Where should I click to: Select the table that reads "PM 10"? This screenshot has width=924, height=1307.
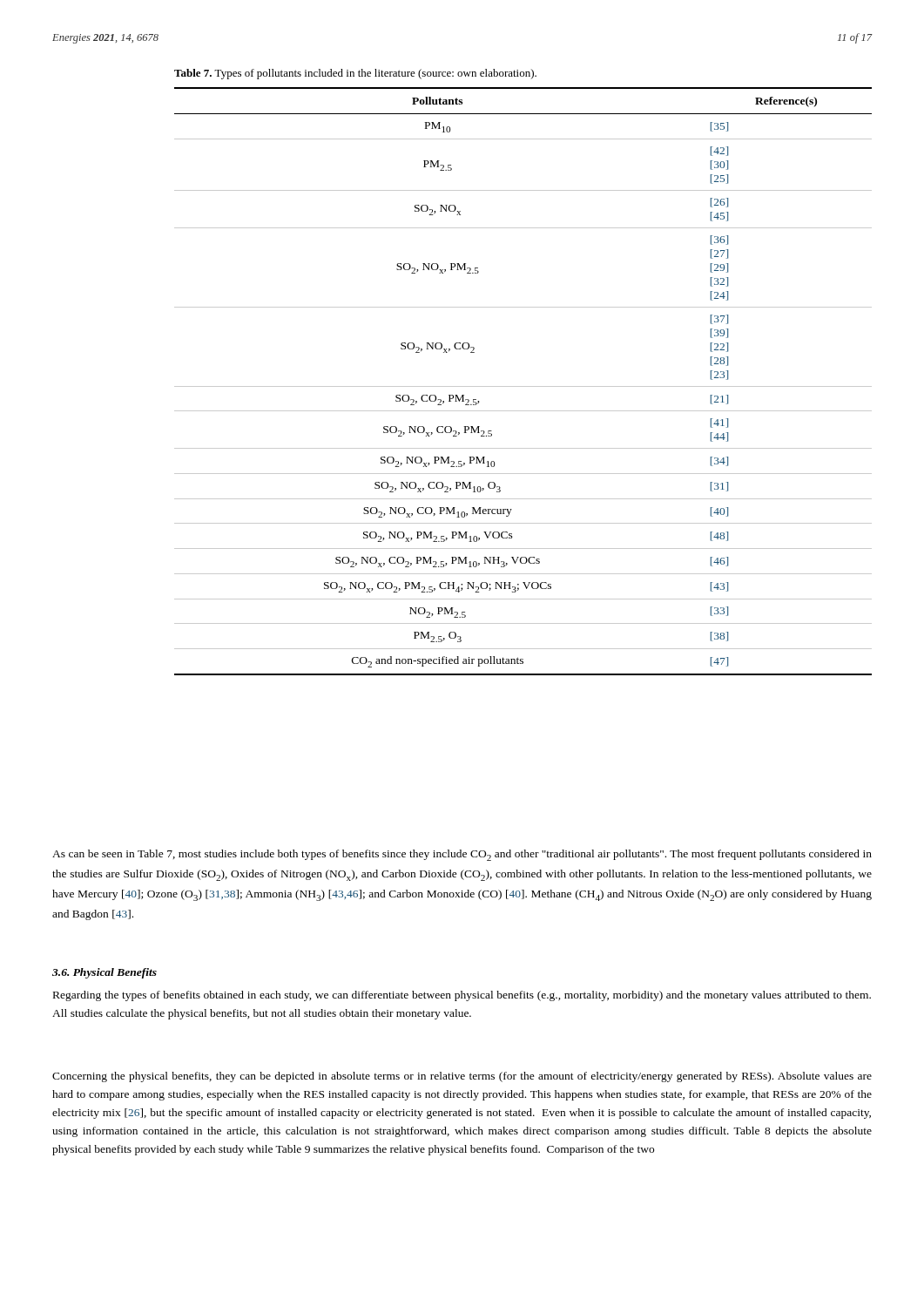coord(523,381)
